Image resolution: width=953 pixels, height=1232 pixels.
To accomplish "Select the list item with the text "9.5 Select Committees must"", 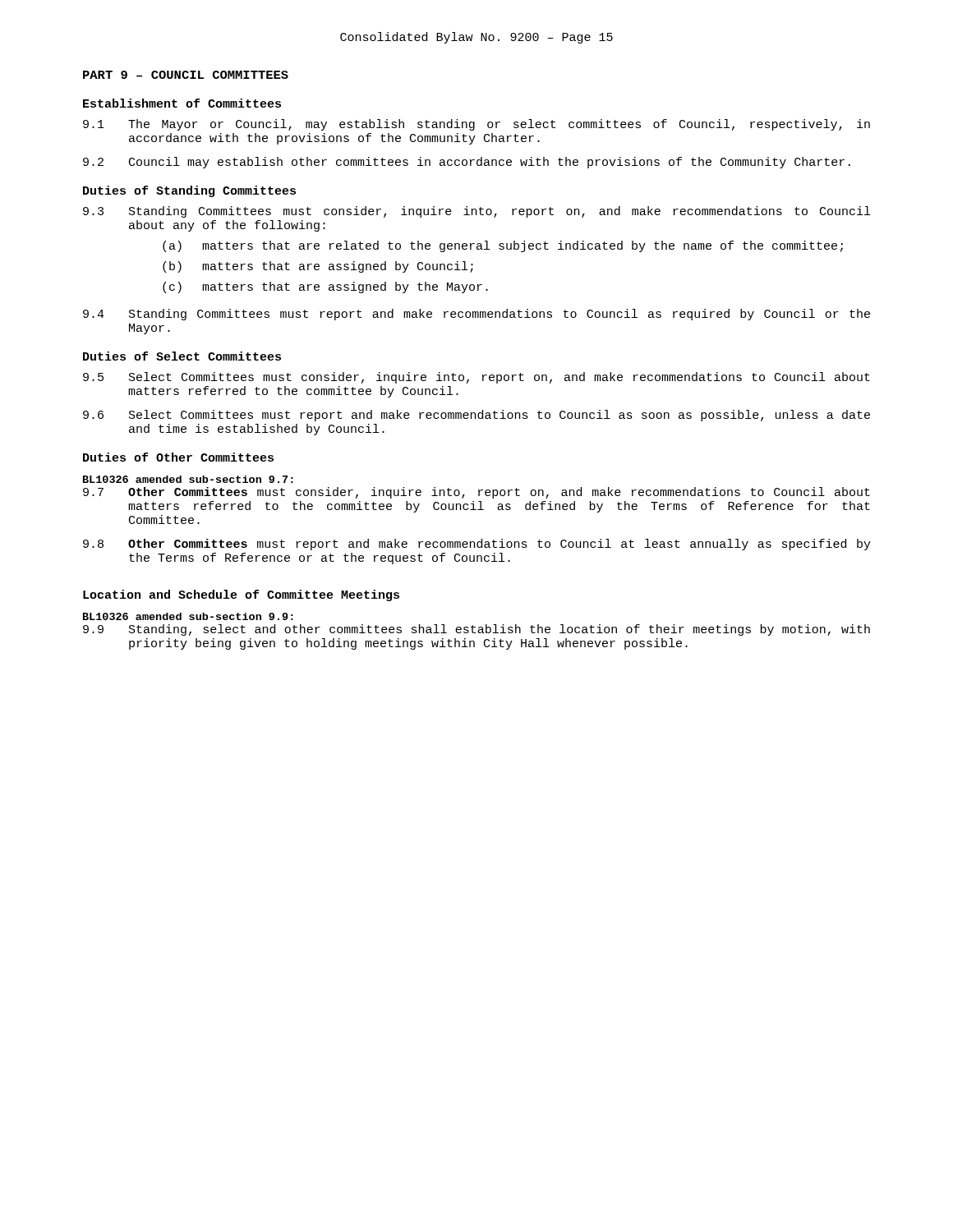I will pyautogui.click(x=476, y=385).
